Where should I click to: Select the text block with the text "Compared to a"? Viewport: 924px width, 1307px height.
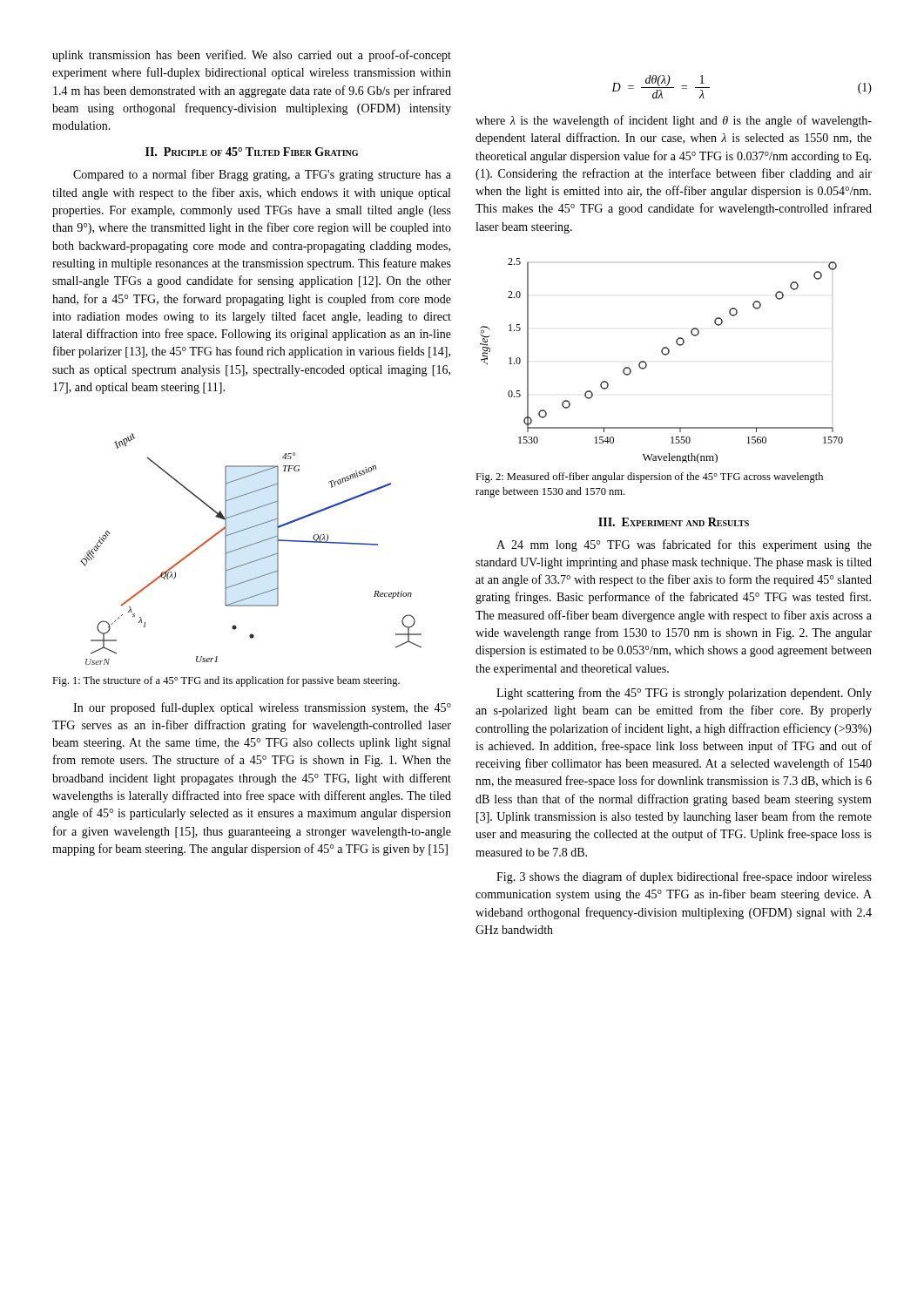pyautogui.click(x=252, y=282)
